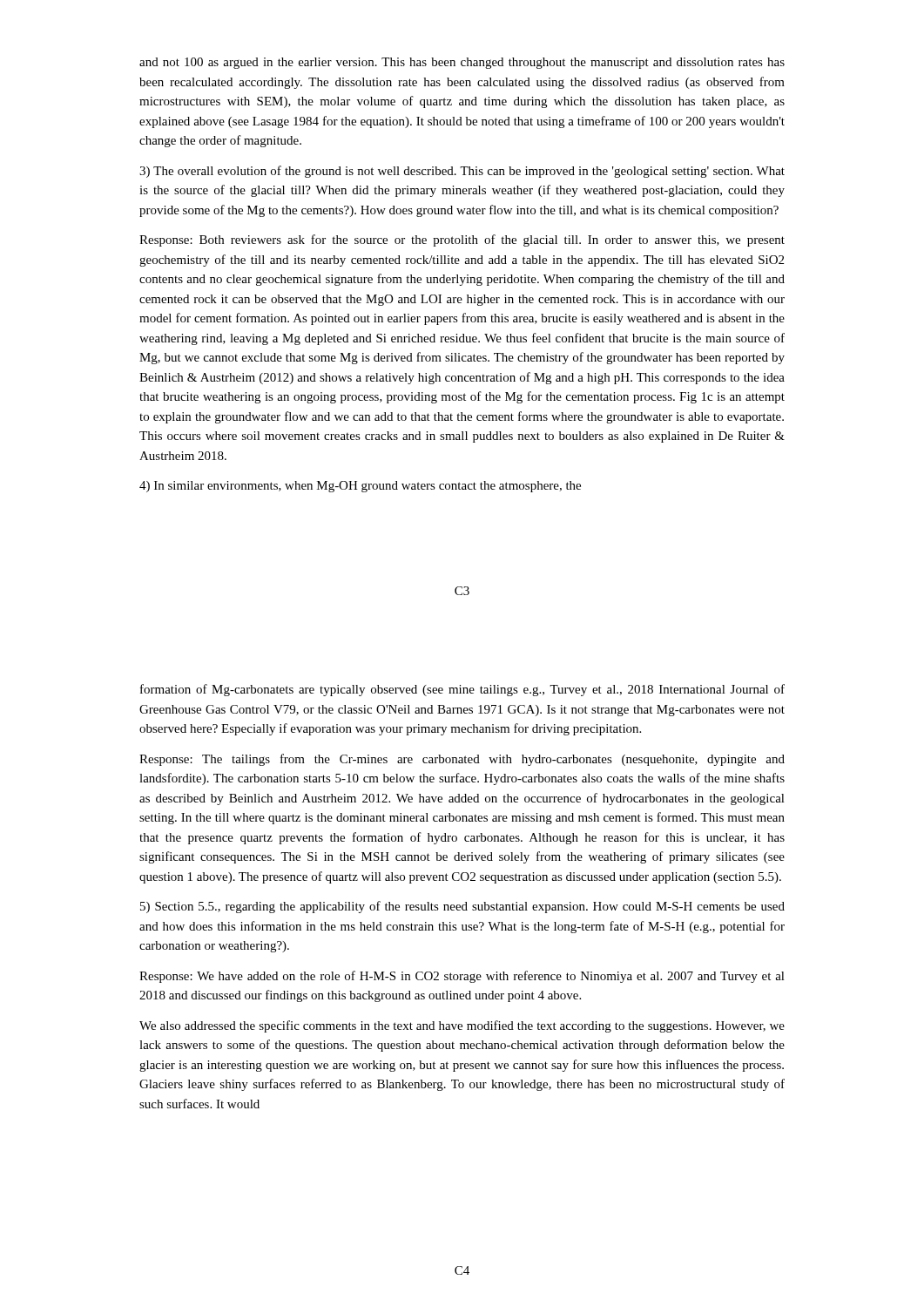Locate the text block containing "and not 100 as argued in"
Screen dimensions: 1307x924
coord(462,101)
